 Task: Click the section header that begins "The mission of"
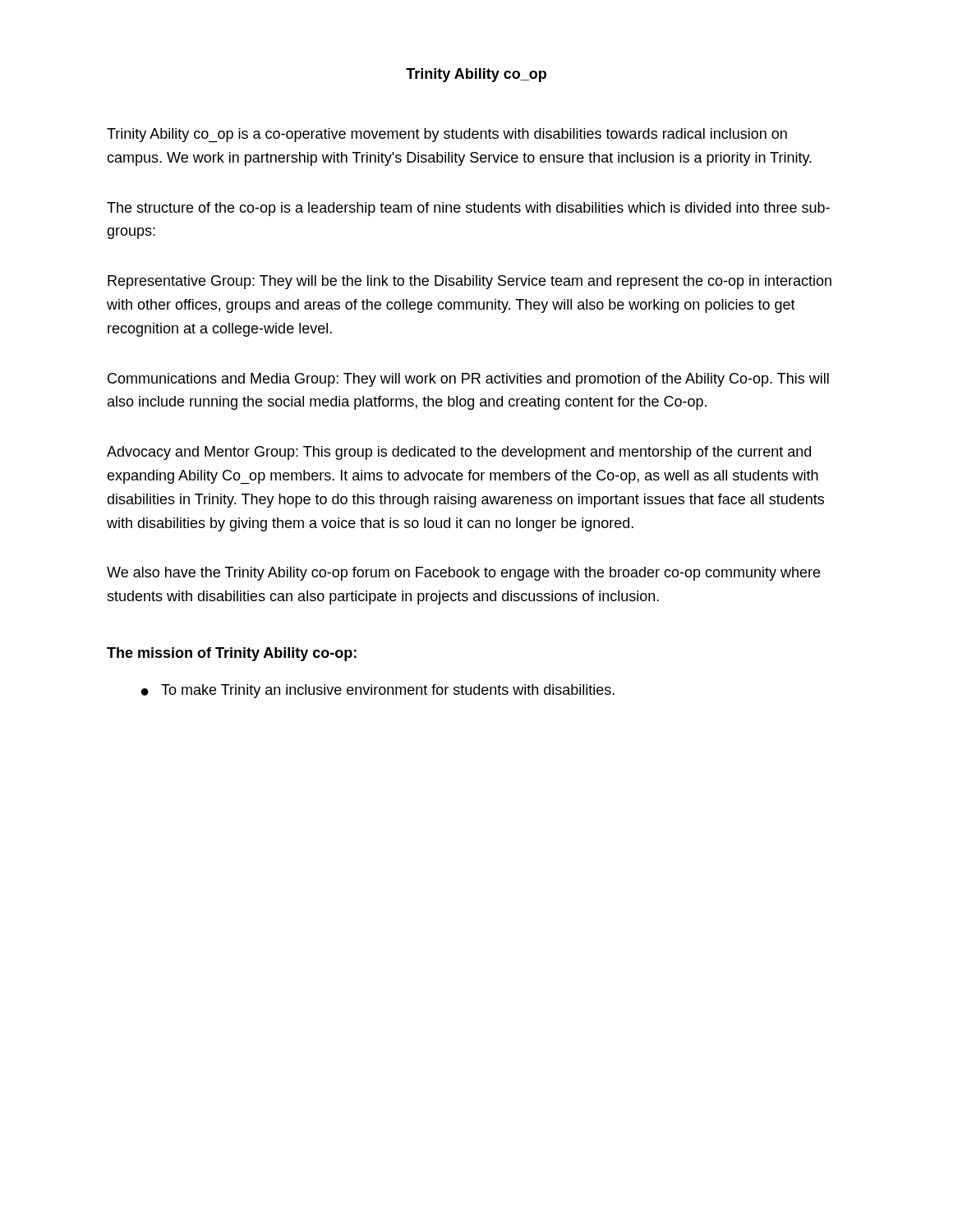(232, 653)
